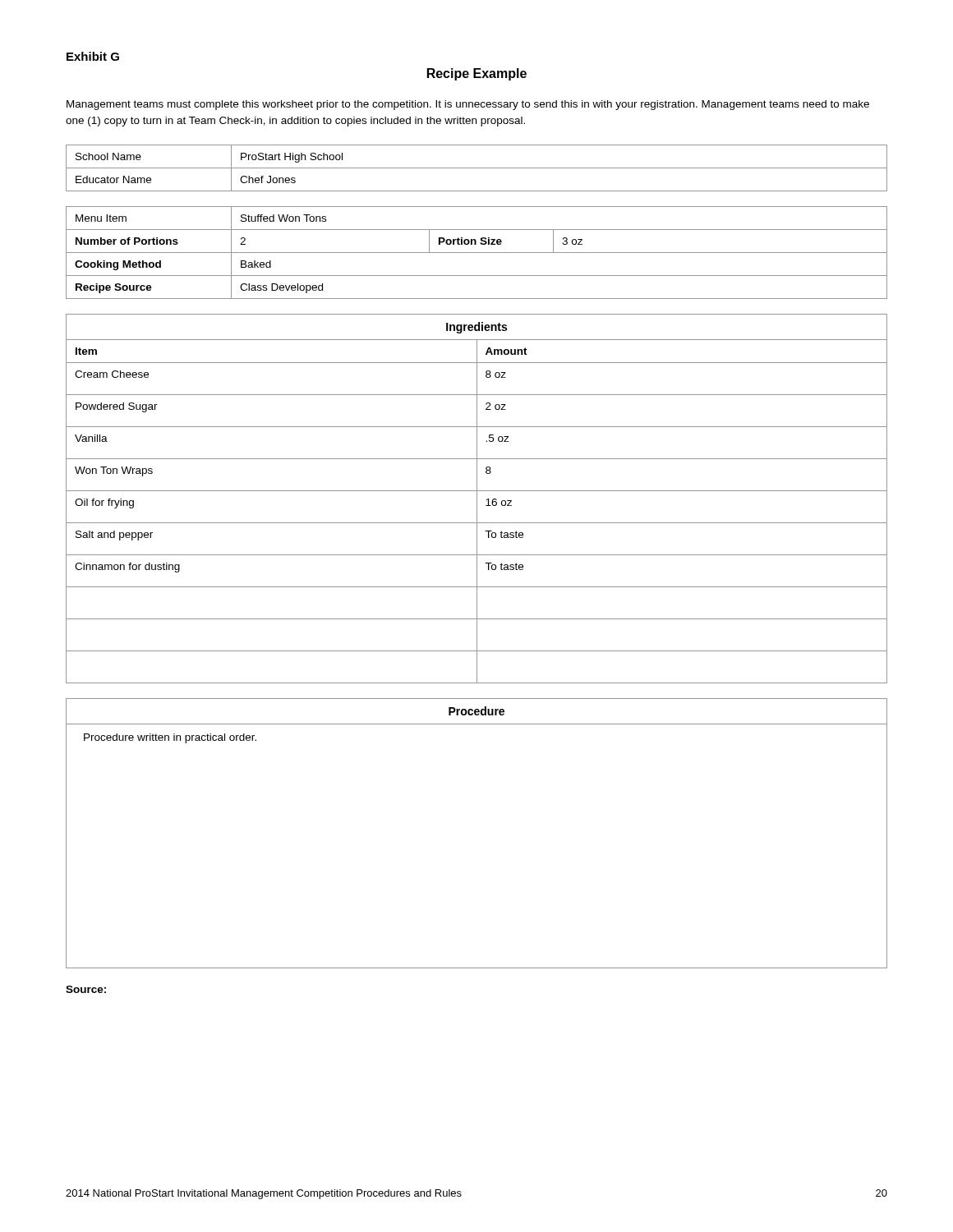Screen dimensions: 1232x953
Task: Click on the table containing "Procedure written in"
Action: tap(476, 833)
